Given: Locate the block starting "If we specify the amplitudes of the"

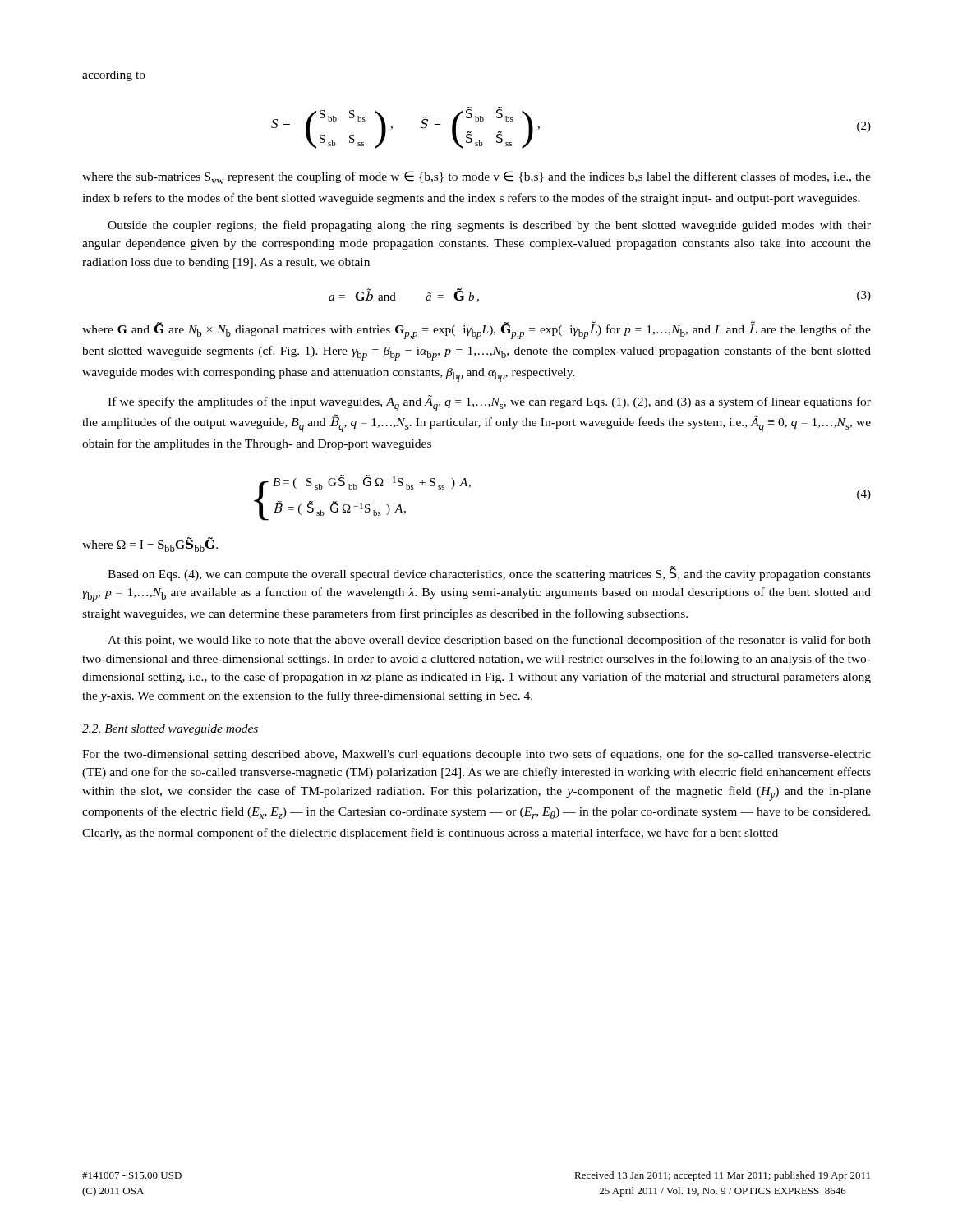Looking at the screenshot, I should tap(476, 422).
